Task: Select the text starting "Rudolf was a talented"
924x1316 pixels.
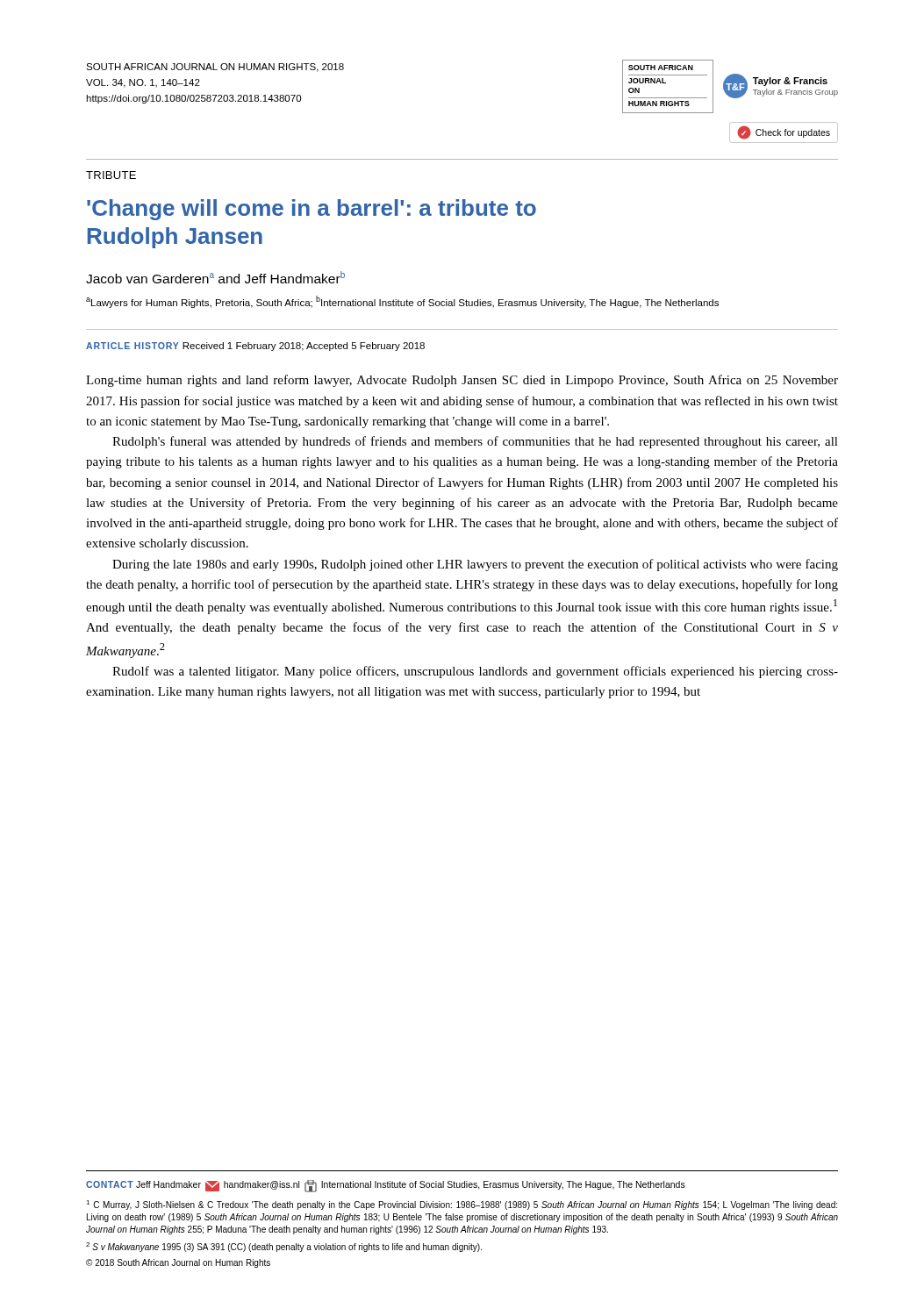Action: [x=462, y=681]
